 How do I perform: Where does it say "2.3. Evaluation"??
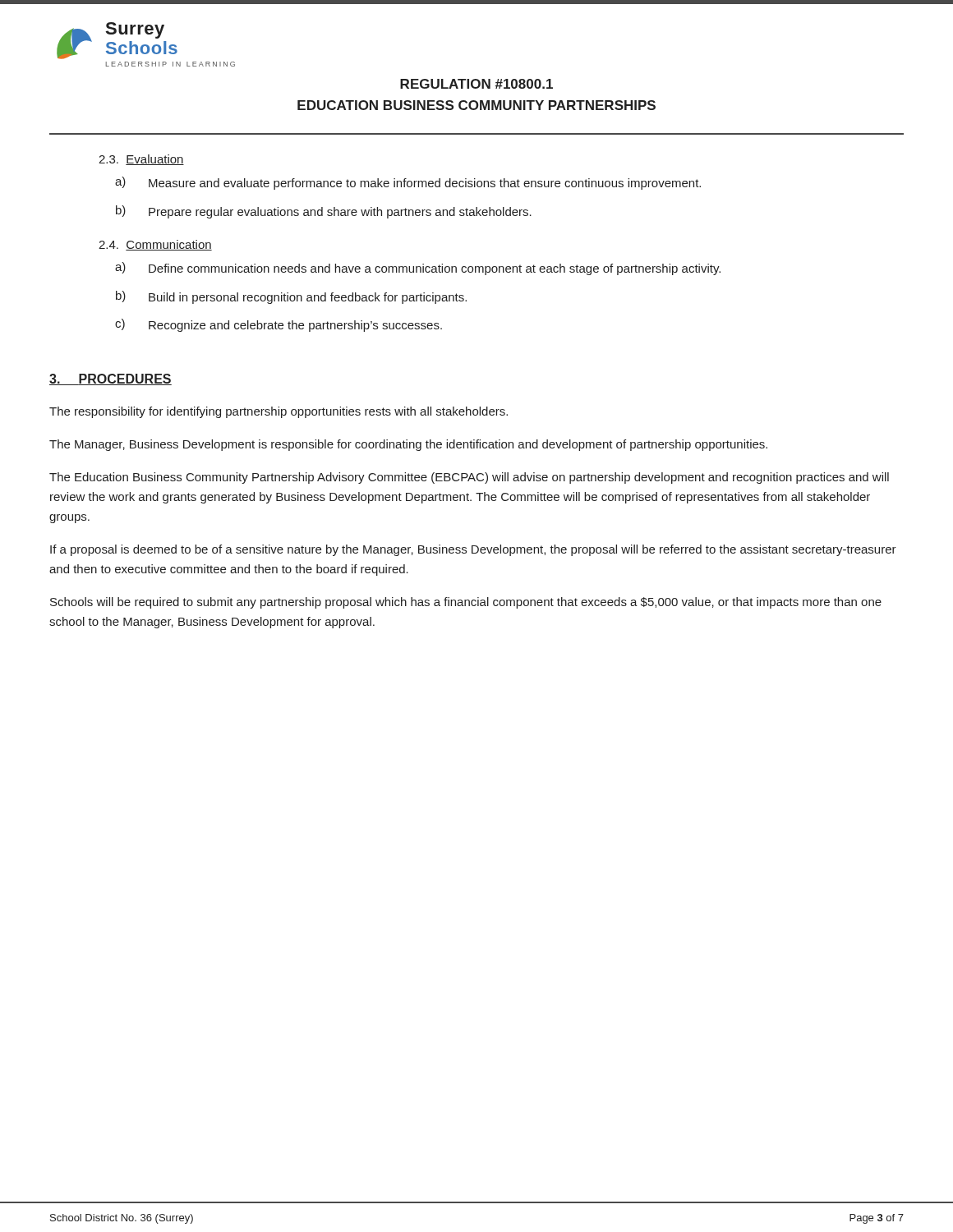pyautogui.click(x=141, y=159)
